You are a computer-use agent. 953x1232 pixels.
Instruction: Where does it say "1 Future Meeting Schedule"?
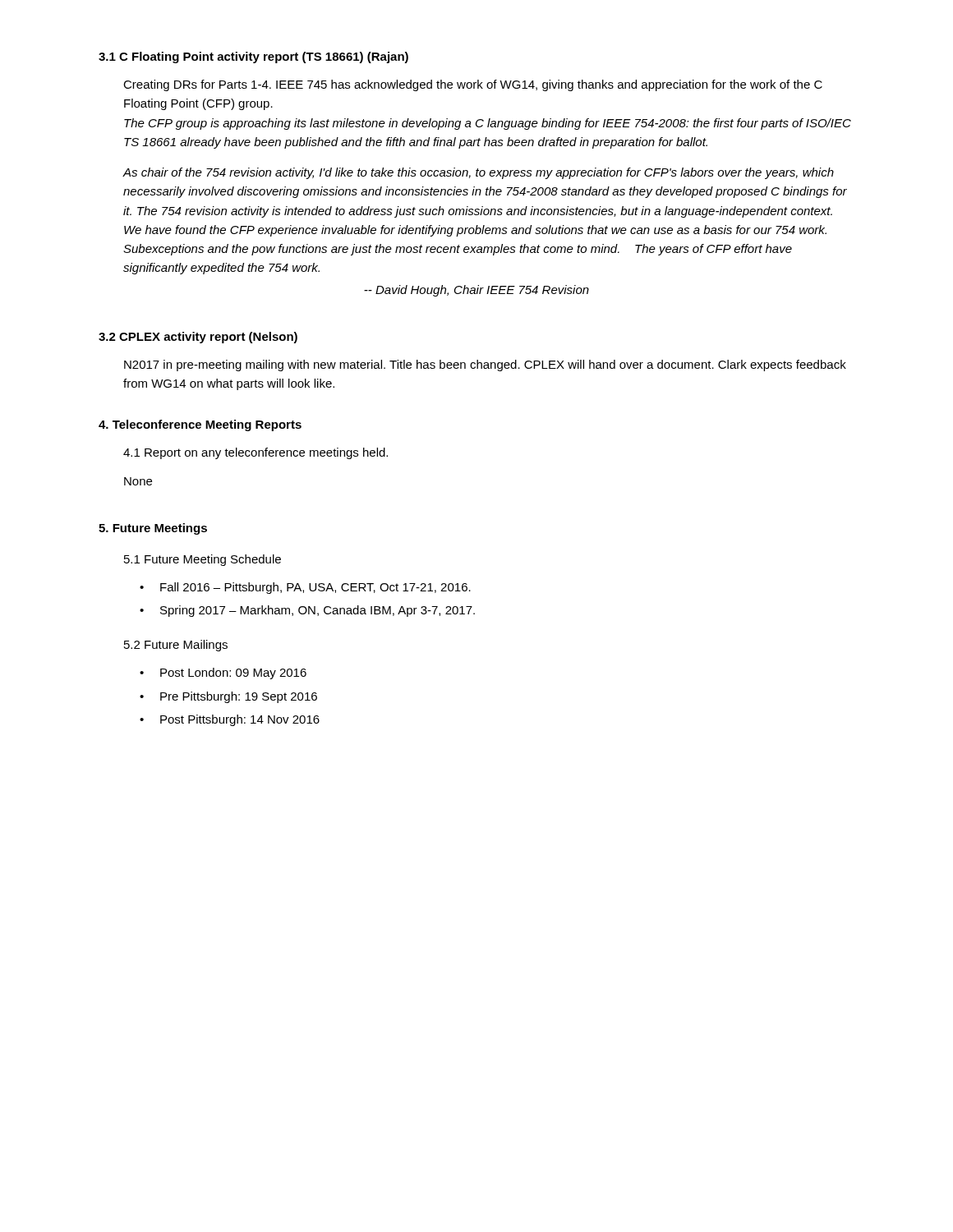pos(202,559)
